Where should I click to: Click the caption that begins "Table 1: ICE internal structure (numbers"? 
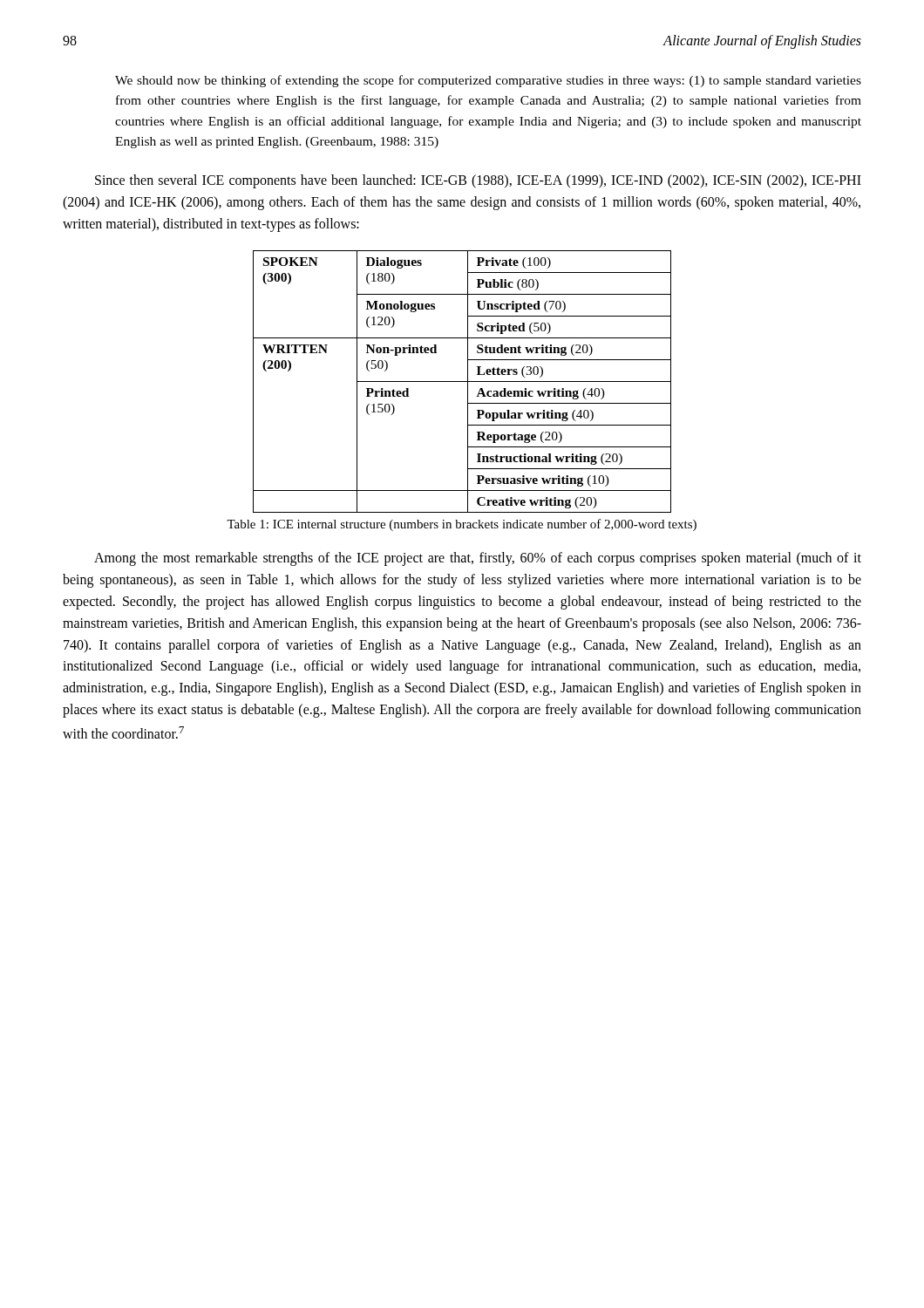(462, 524)
